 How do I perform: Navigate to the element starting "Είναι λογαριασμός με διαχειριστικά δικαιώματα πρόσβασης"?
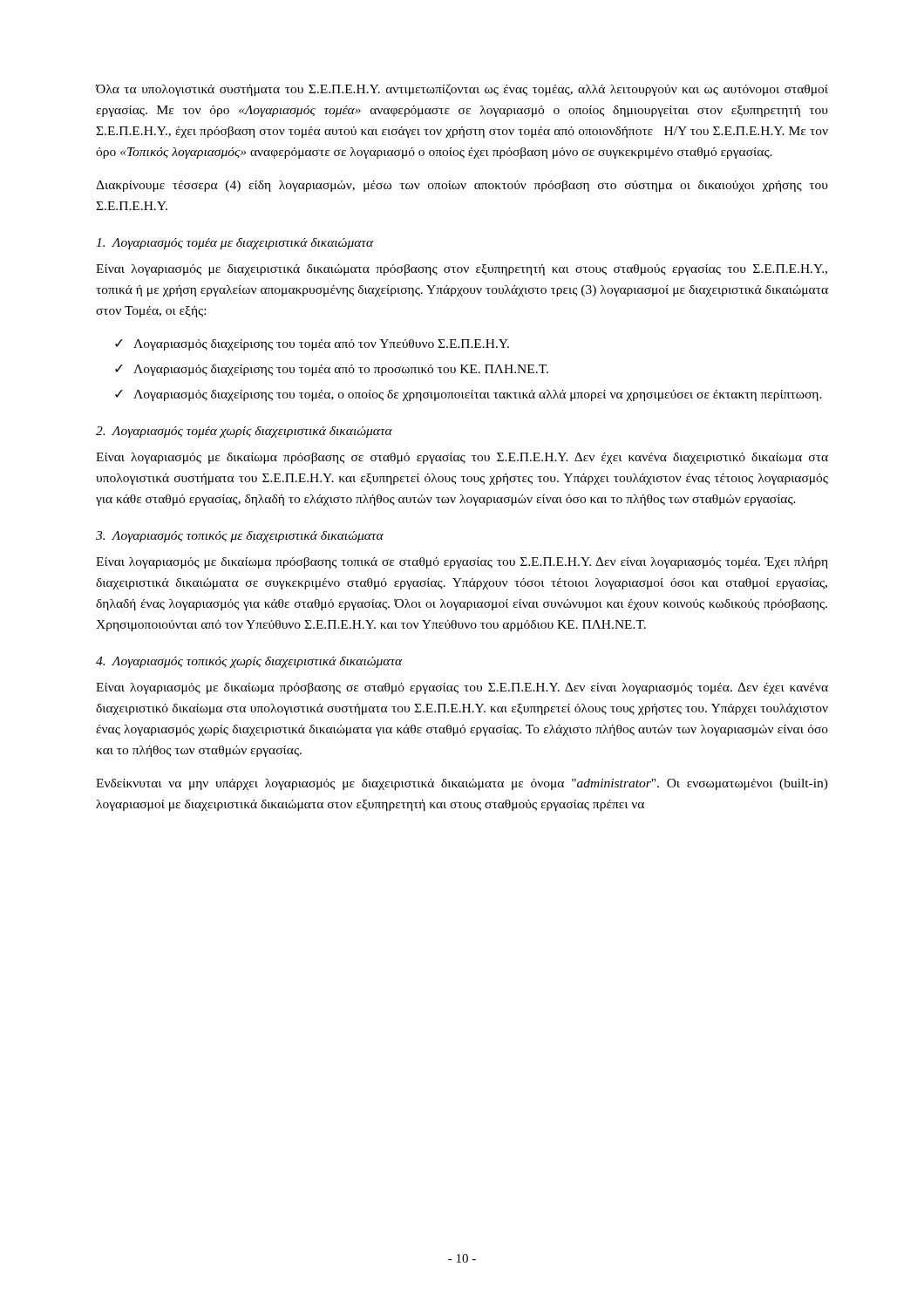point(462,289)
